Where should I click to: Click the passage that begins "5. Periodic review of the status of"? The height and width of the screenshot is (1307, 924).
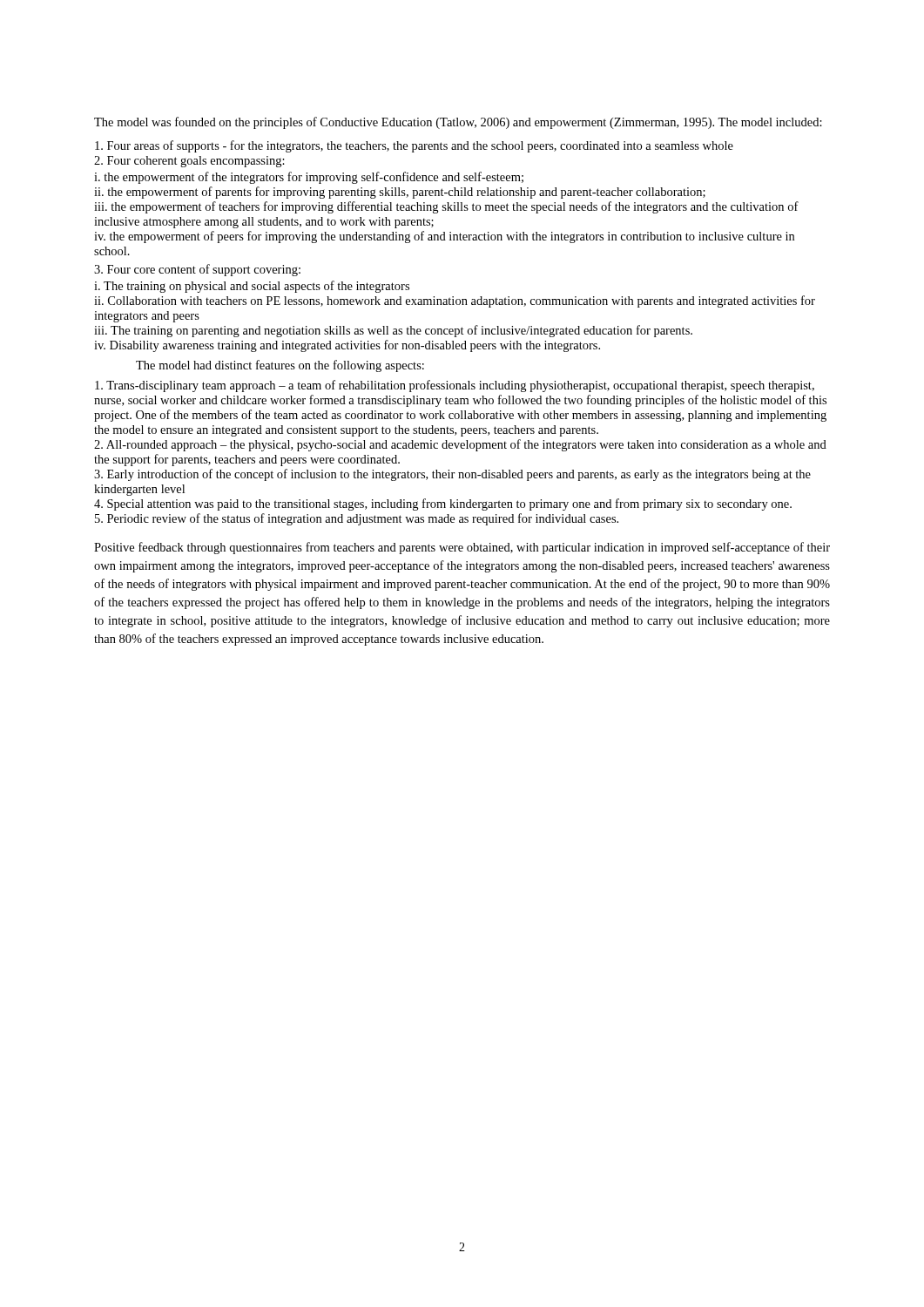coord(462,519)
